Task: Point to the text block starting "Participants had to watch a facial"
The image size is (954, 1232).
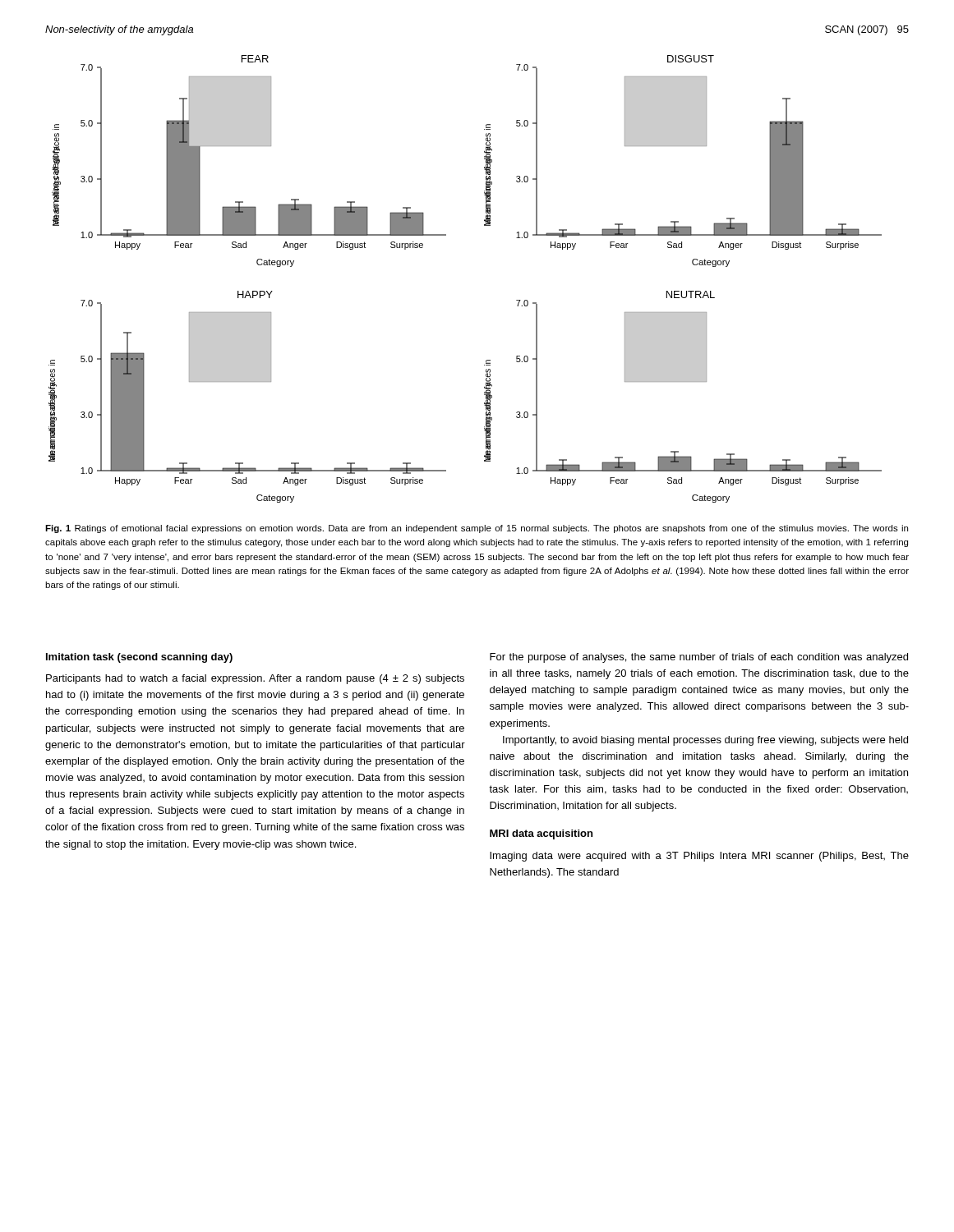Action: (255, 761)
